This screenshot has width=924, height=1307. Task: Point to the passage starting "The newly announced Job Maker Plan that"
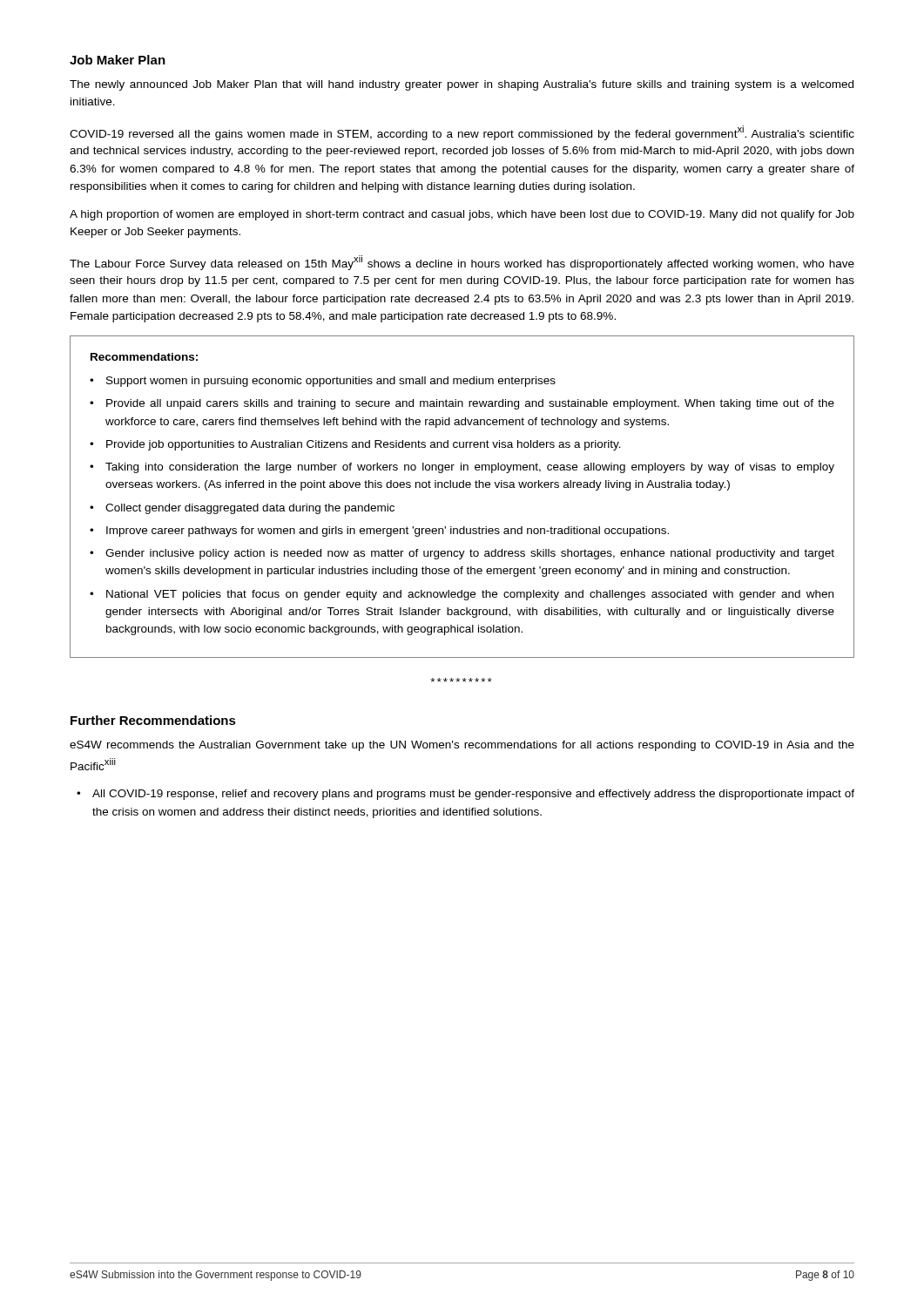(x=462, y=93)
